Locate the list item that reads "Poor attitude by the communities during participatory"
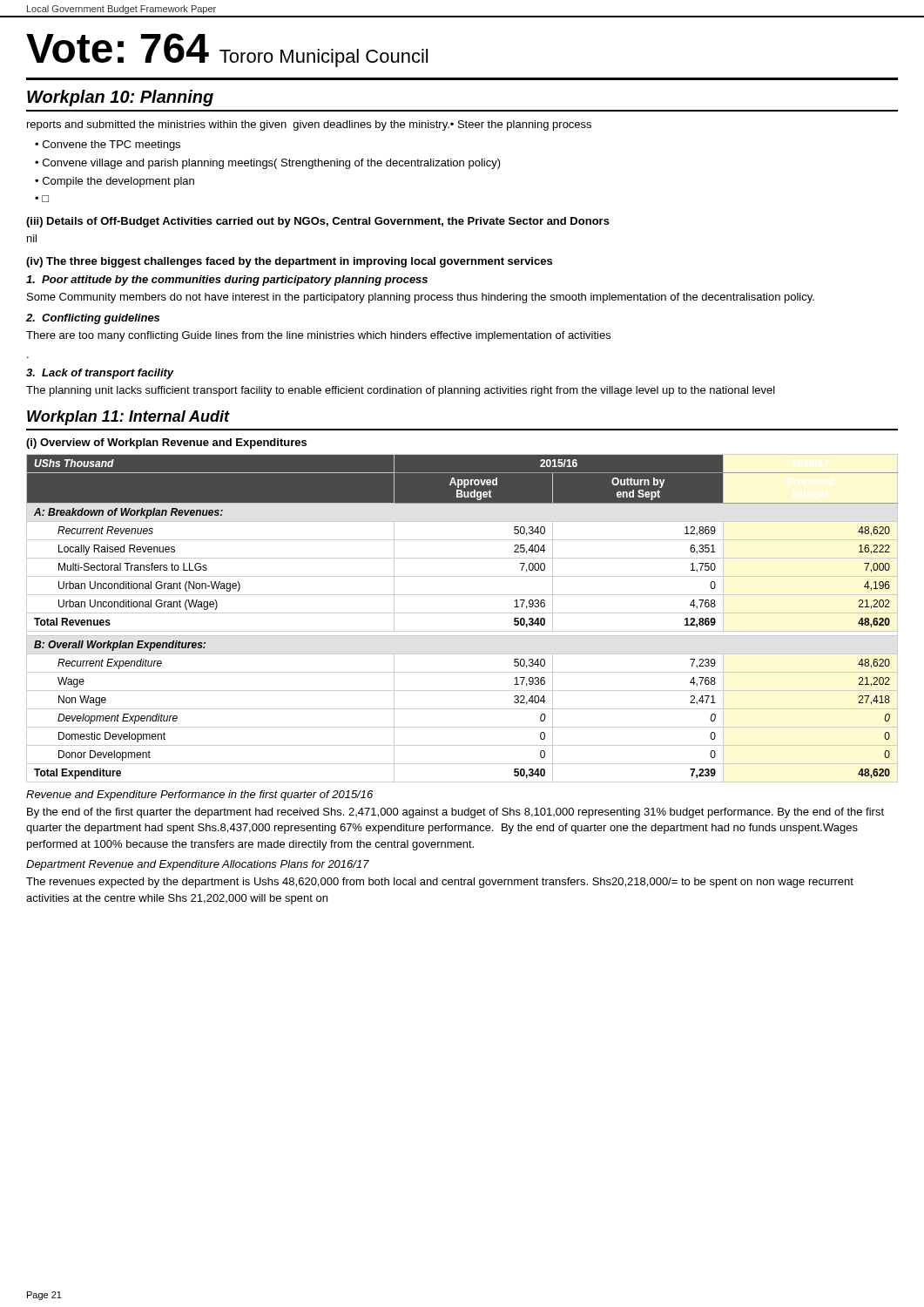The image size is (924, 1307). pyautogui.click(x=227, y=279)
